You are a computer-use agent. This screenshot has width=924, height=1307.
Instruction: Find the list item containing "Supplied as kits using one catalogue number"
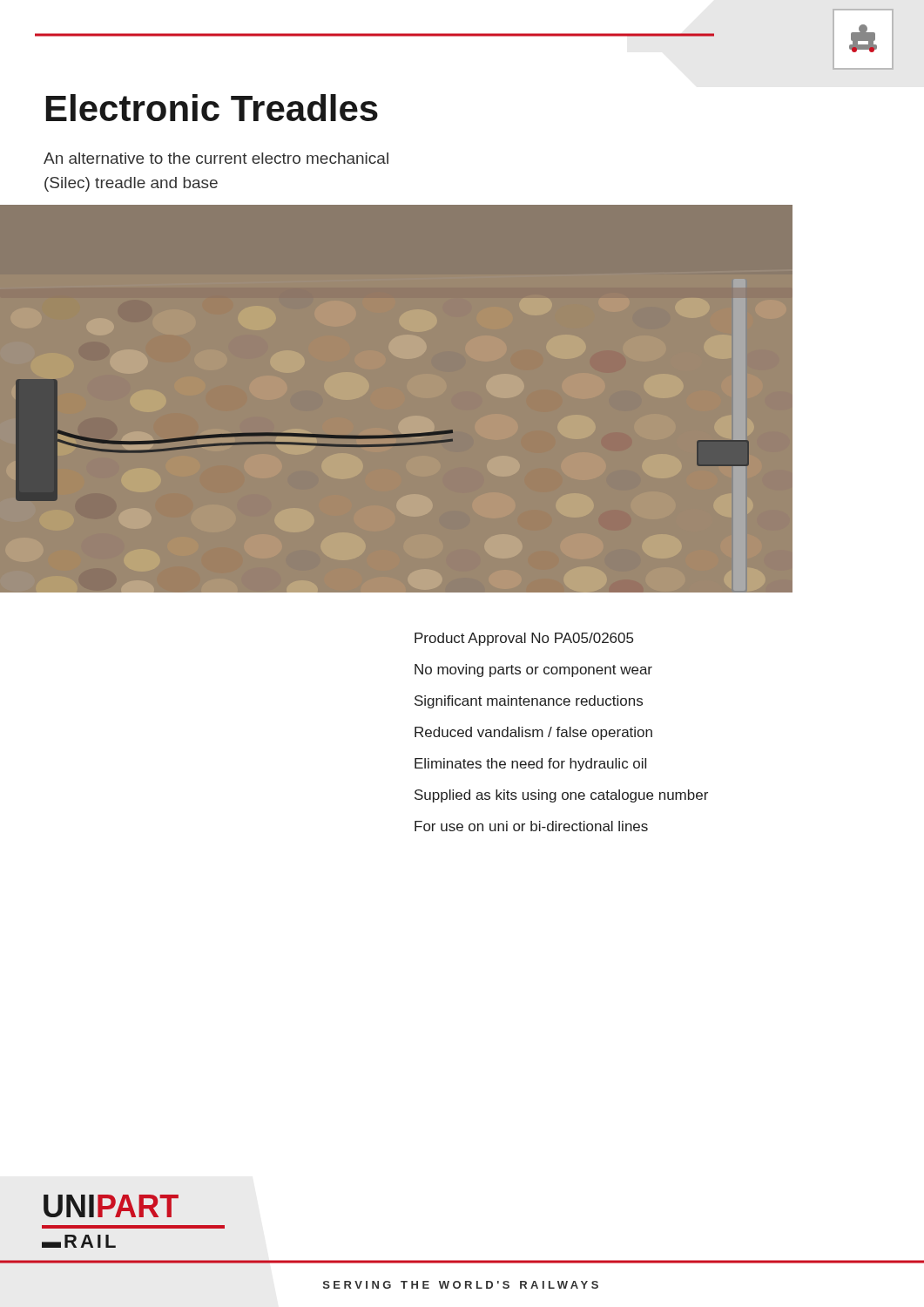[561, 795]
